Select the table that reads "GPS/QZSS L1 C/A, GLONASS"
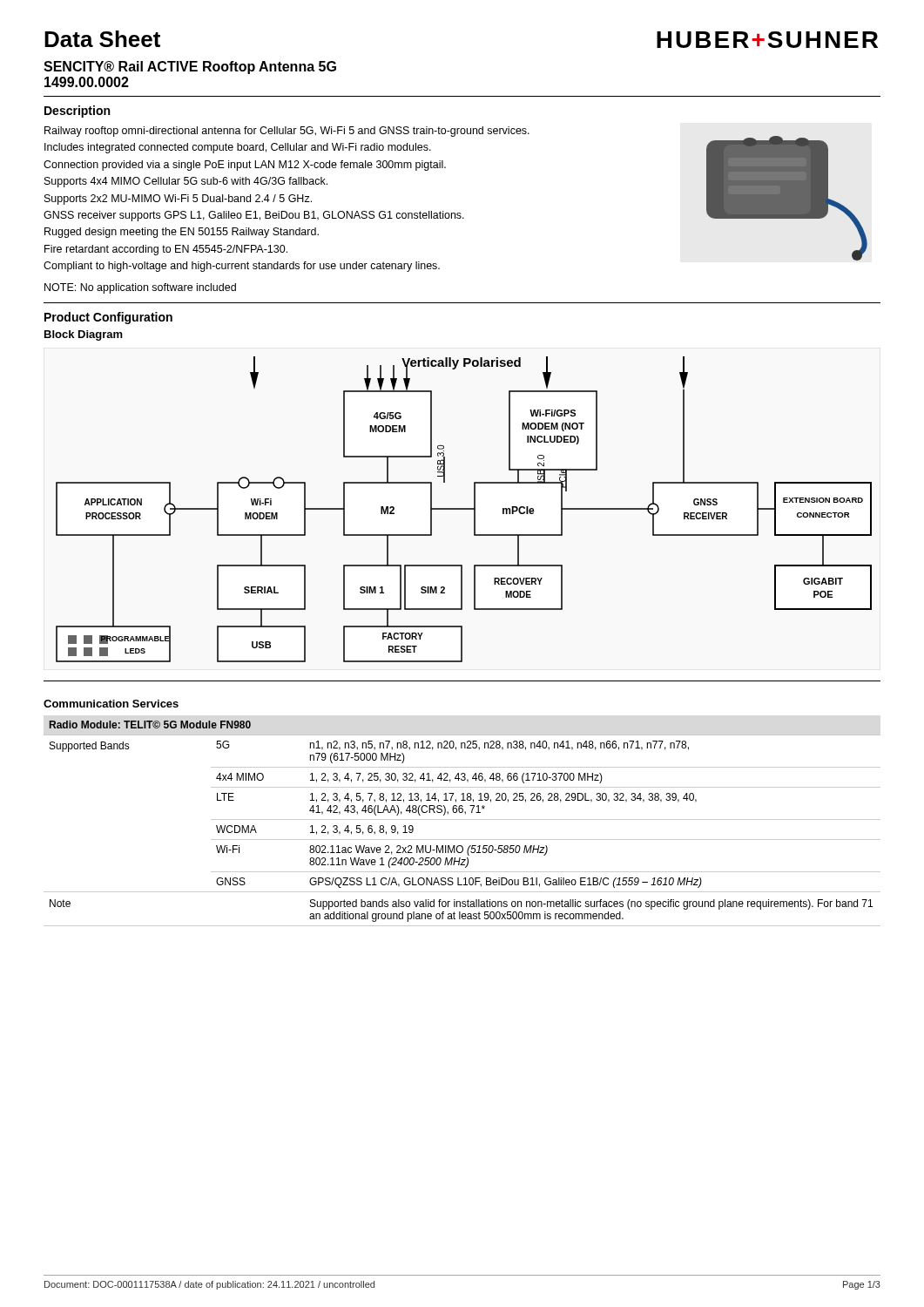 (462, 821)
